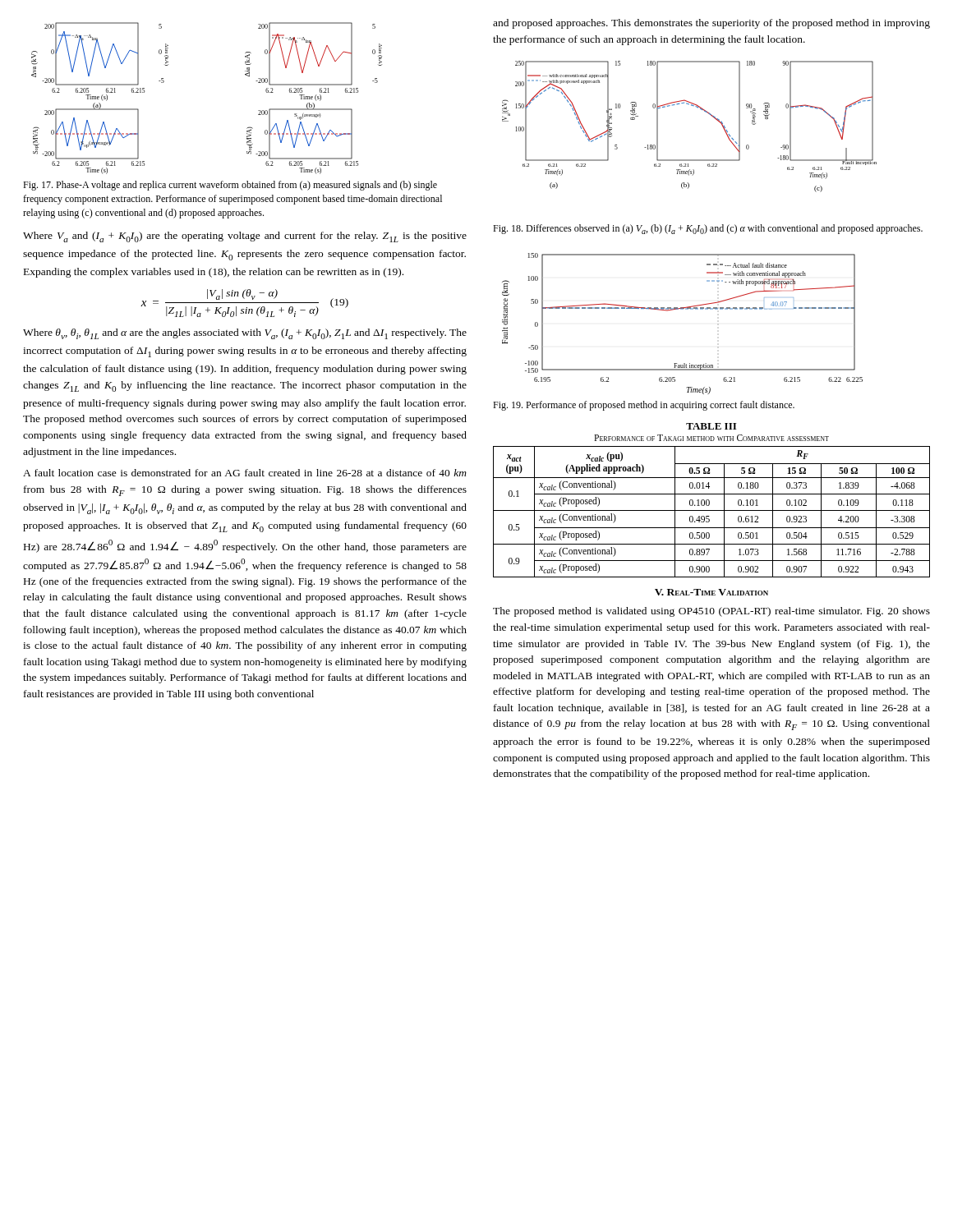Find the block on this page that starts "Where θv, θi, θ1L and α"

tap(245, 513)
